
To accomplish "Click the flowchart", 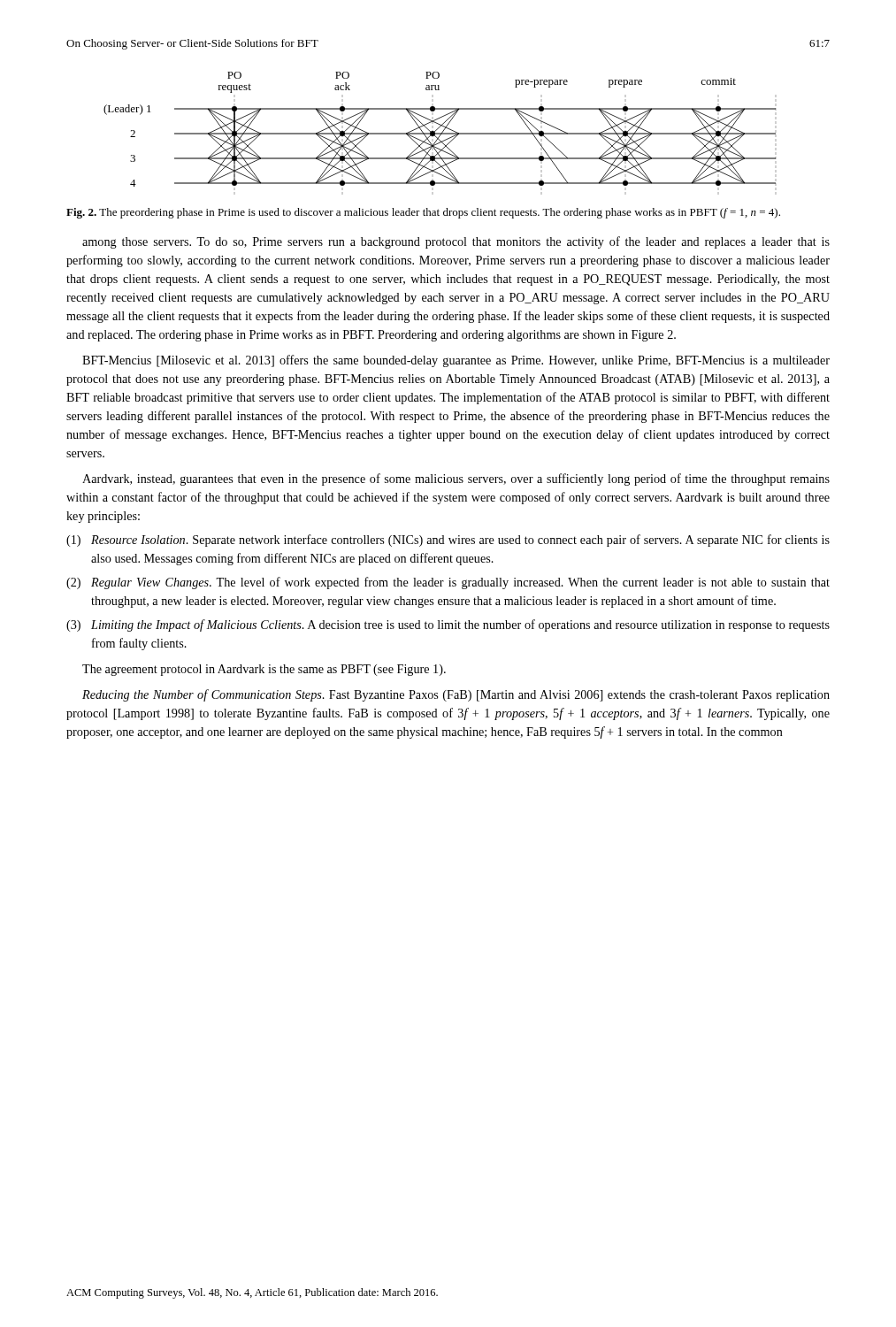I will click(448, 133).
